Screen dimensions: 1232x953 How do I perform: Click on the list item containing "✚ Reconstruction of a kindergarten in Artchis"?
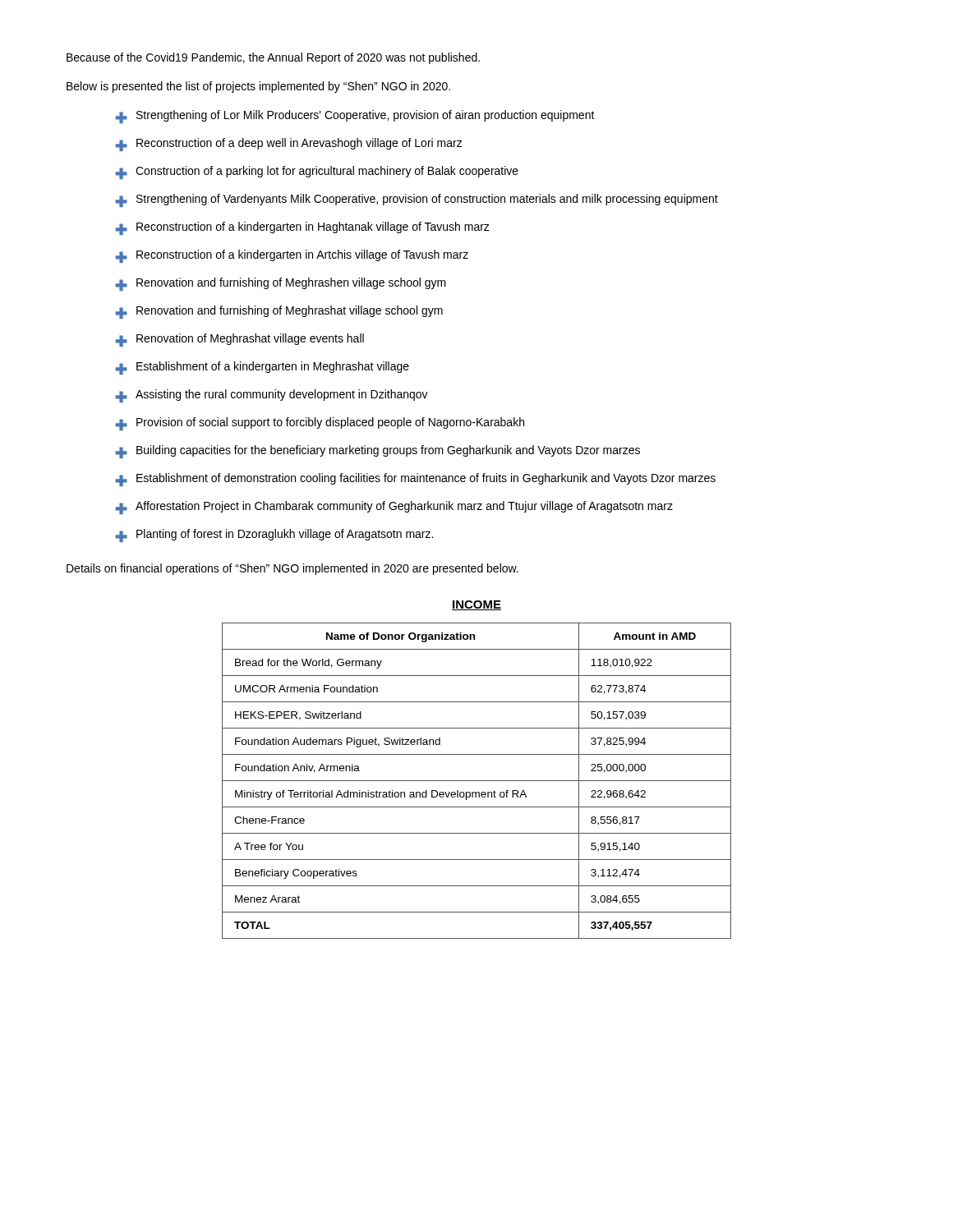coord(292,256)
